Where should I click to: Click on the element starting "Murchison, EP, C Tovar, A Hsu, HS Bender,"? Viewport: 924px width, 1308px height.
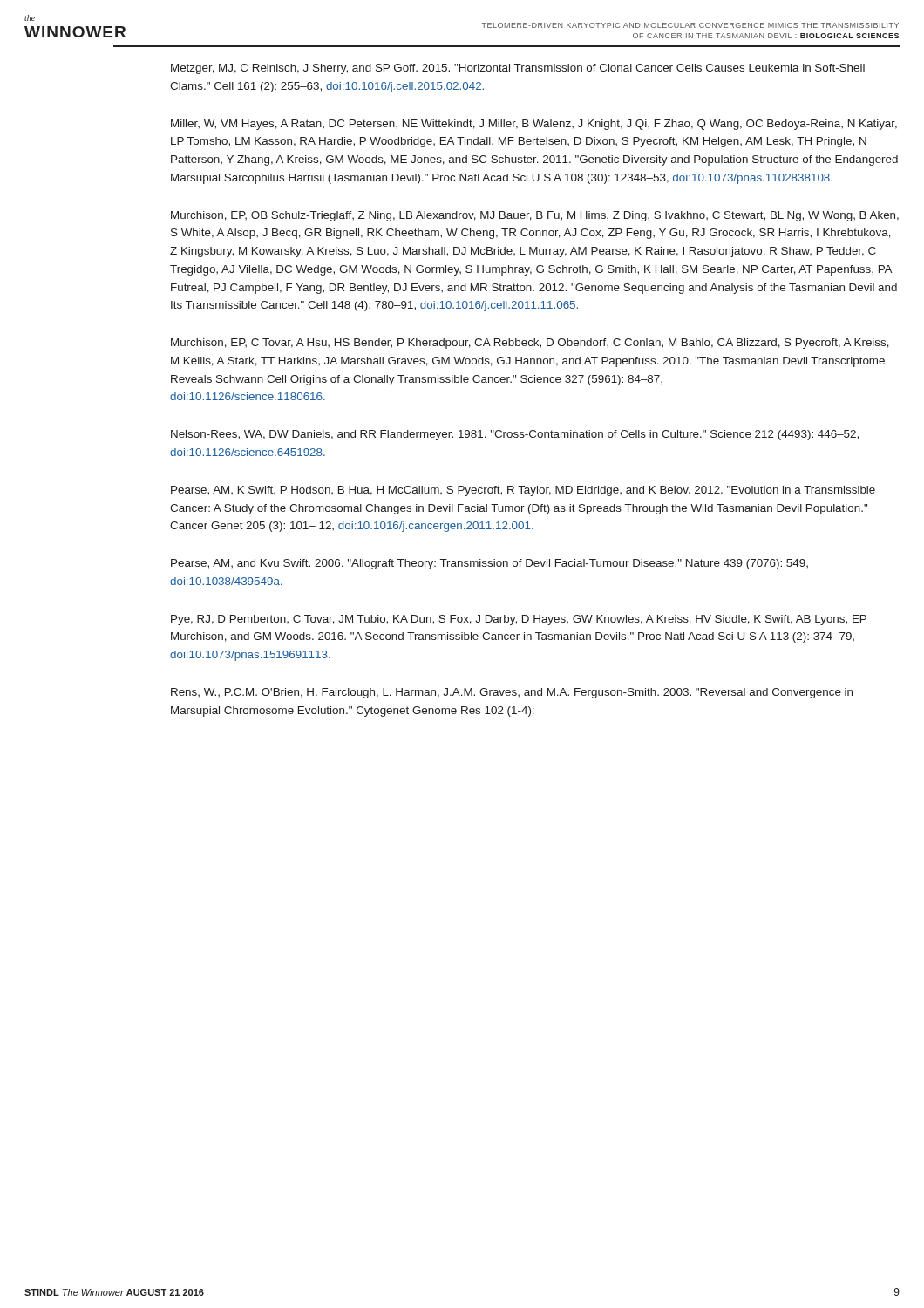(530, 370)
